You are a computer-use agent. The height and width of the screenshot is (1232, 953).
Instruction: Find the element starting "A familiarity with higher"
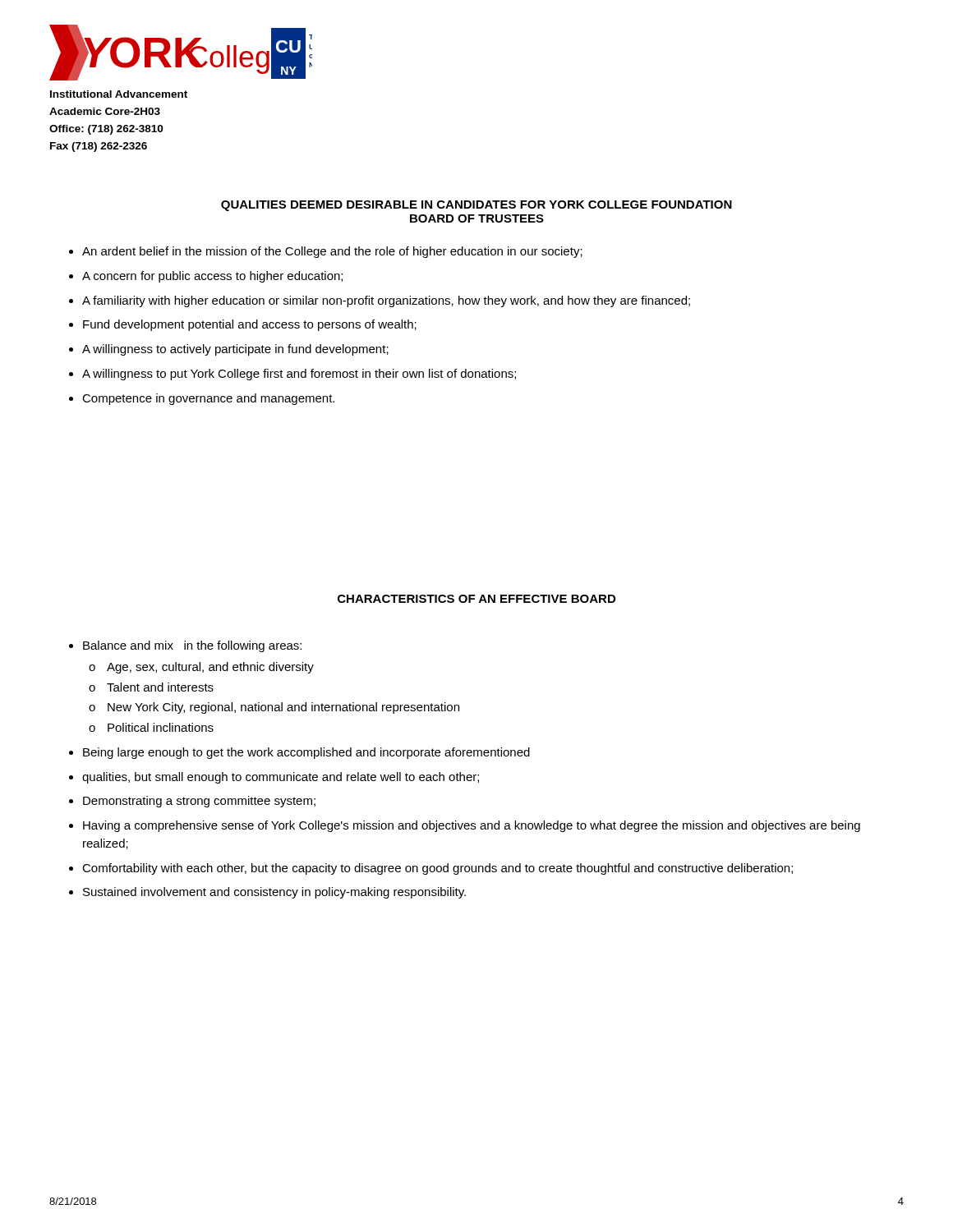pos(387,300)
